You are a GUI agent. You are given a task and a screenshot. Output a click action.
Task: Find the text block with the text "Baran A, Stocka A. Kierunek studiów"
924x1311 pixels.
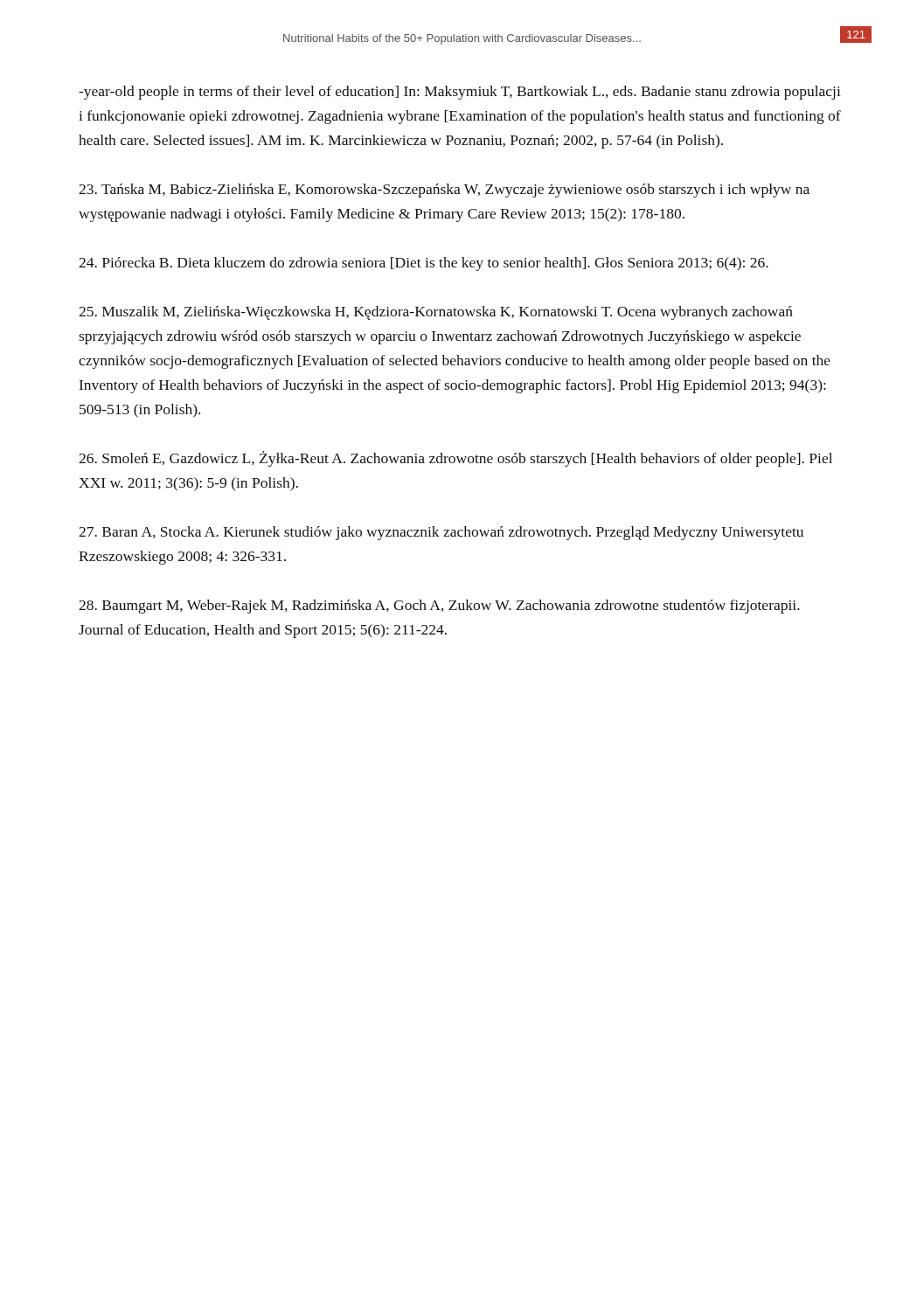[x=441, y=544]
